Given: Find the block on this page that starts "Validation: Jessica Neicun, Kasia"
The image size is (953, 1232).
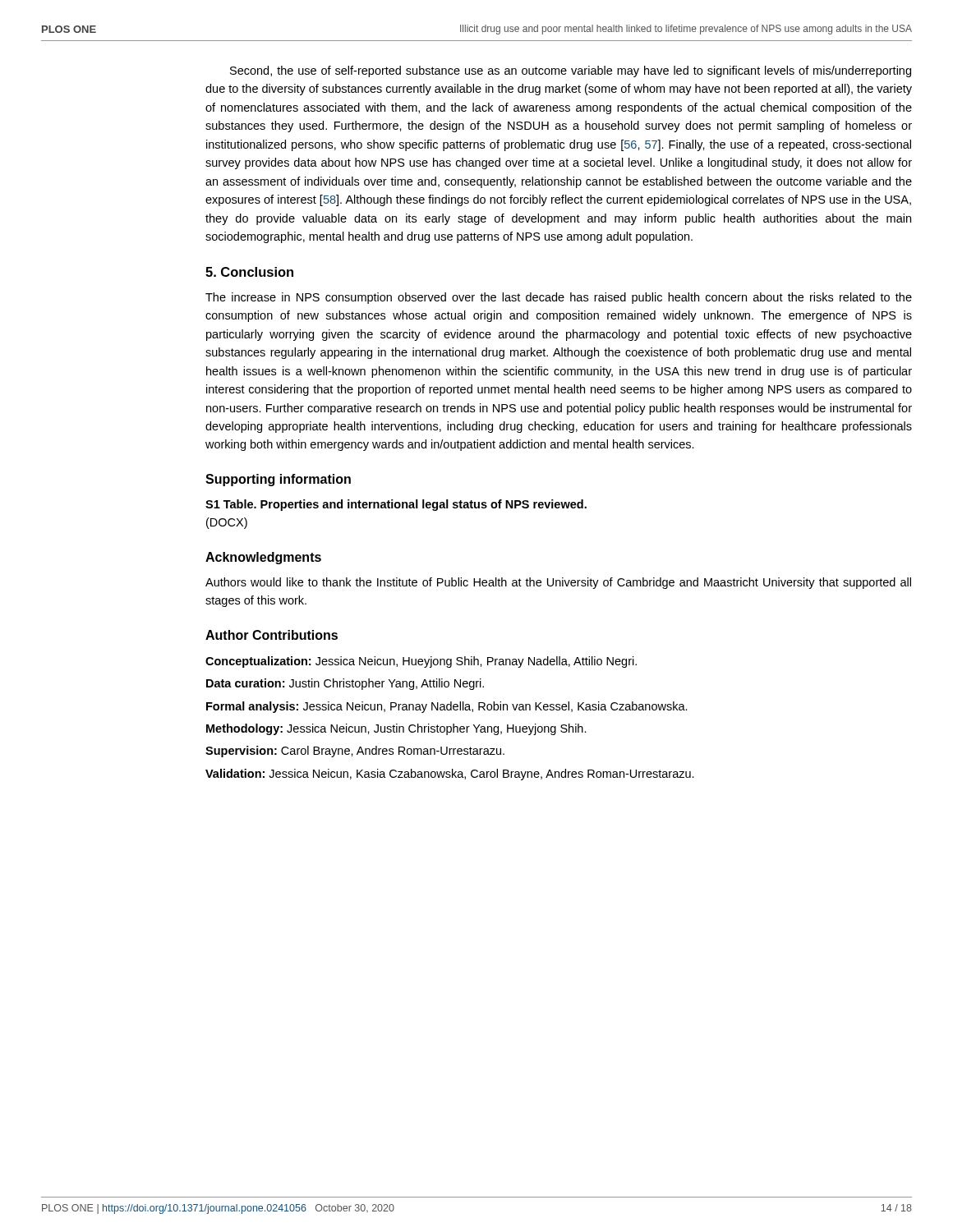Looking at the screenshot, I should pyautogui.click(x=559, y=774).
